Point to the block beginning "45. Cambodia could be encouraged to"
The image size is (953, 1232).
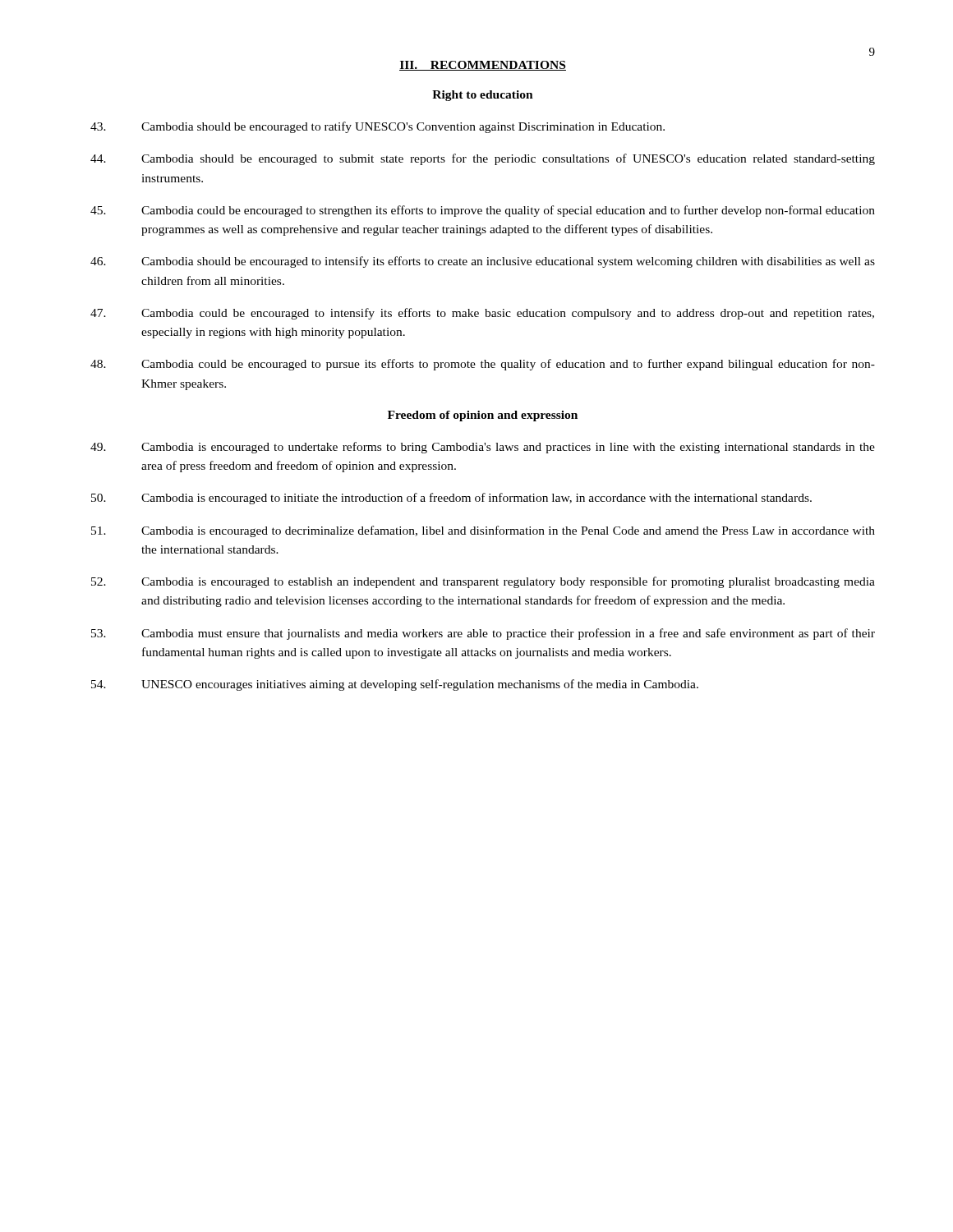[483, 219]
